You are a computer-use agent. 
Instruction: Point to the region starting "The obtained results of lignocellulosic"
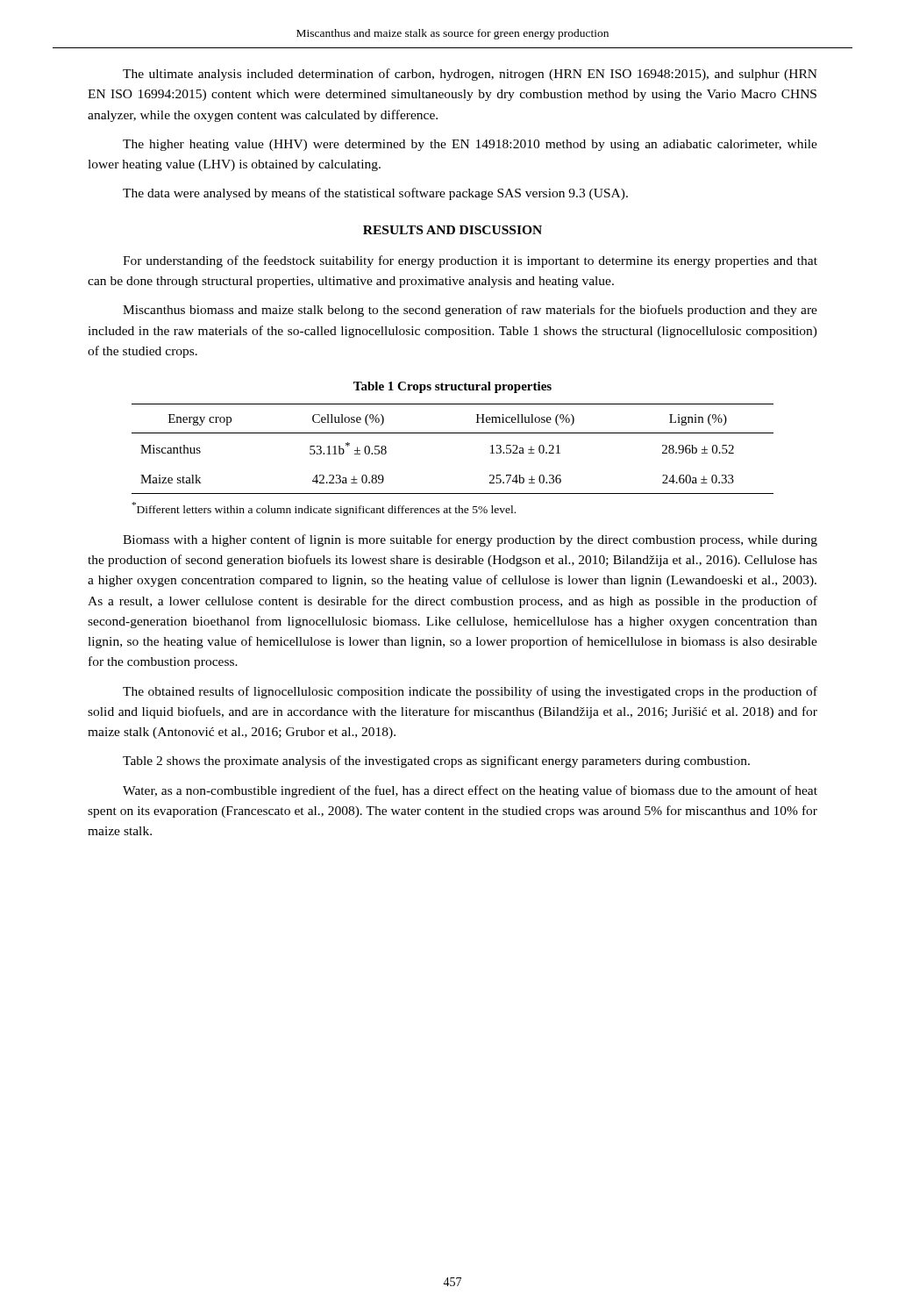pyautogui.click(x=452, y=711)
